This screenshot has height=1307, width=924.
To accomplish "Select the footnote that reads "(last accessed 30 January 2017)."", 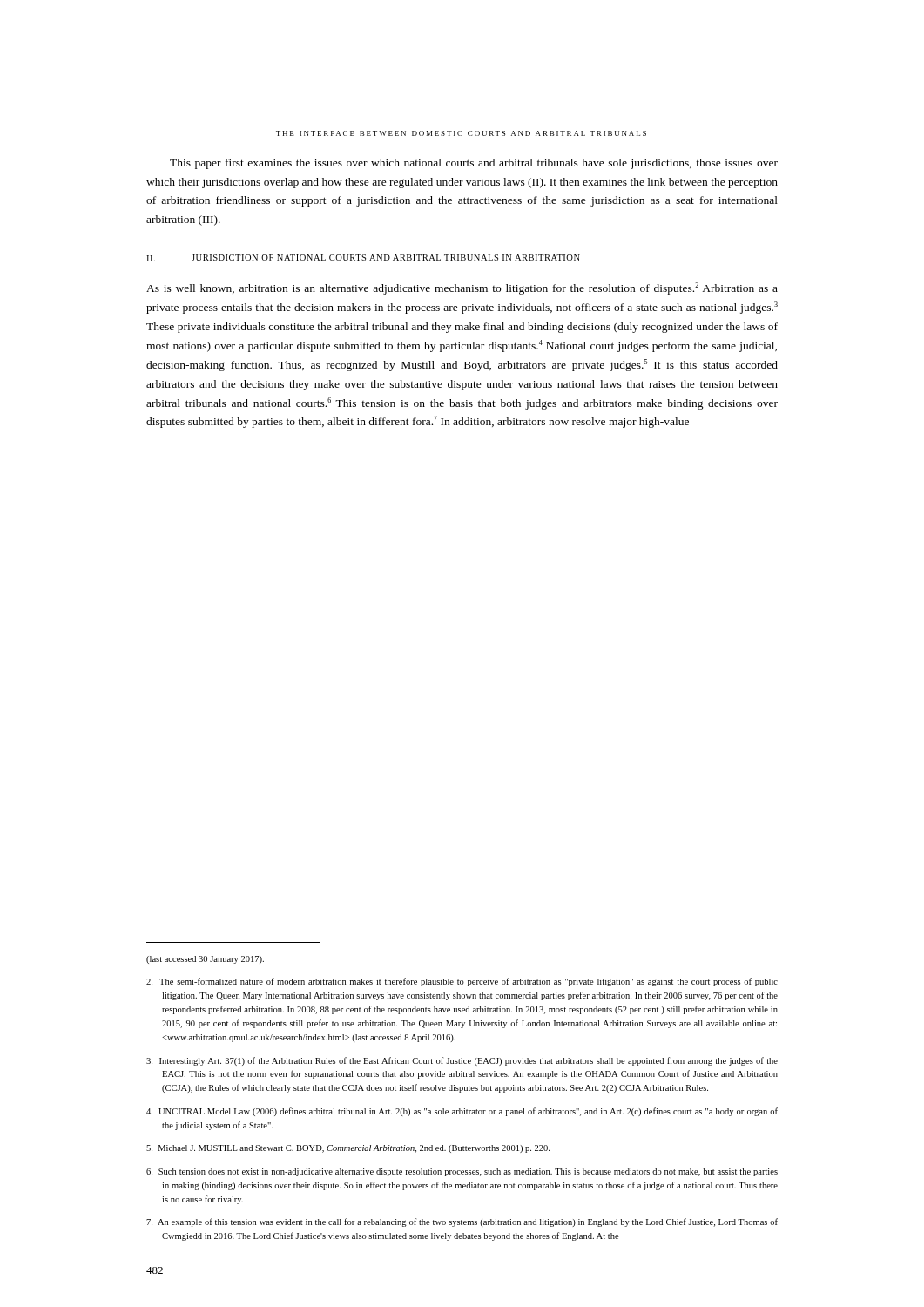I will click(205, 960).
